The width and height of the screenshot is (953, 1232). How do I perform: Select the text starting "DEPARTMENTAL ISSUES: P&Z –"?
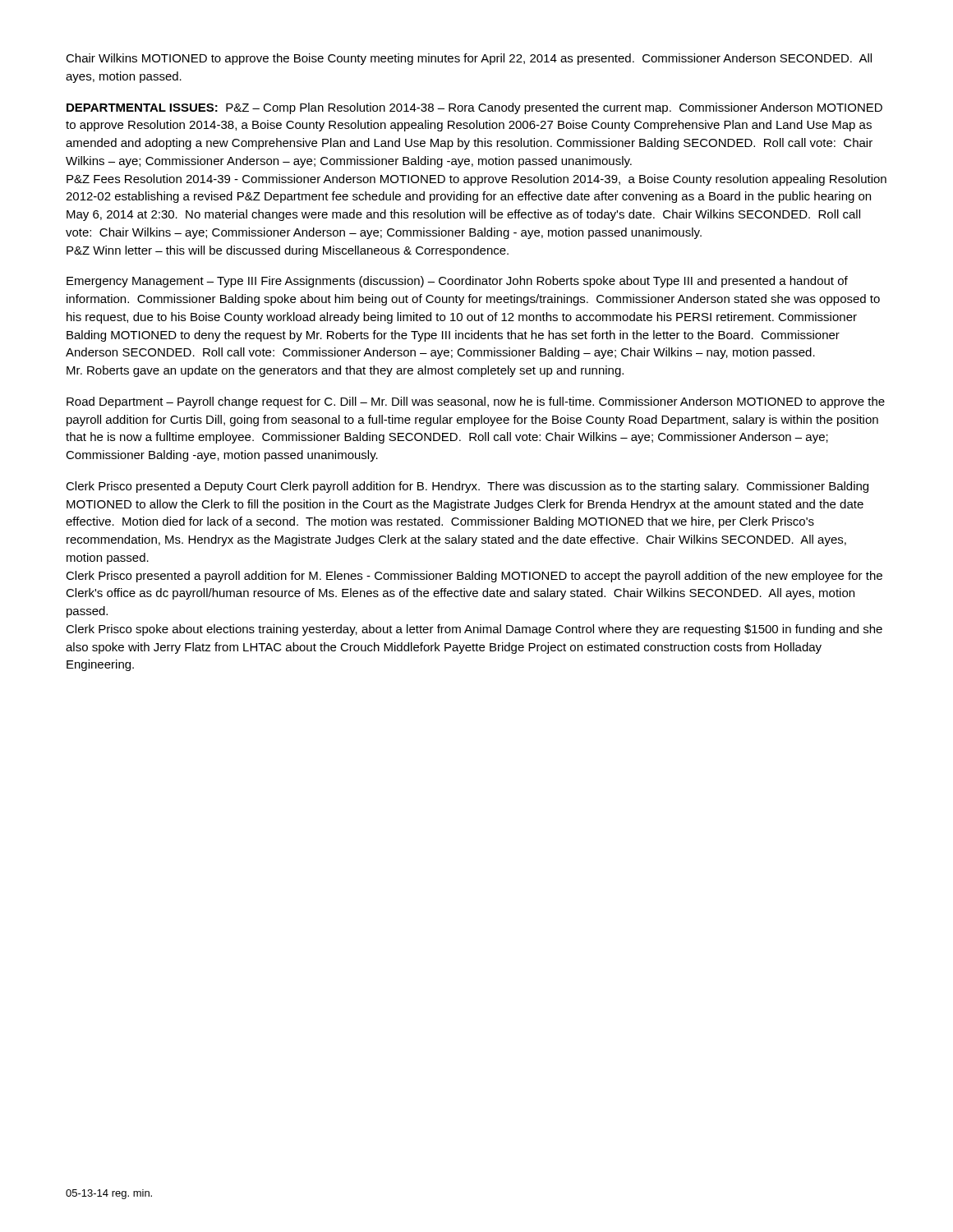click(x=476, y=178)
